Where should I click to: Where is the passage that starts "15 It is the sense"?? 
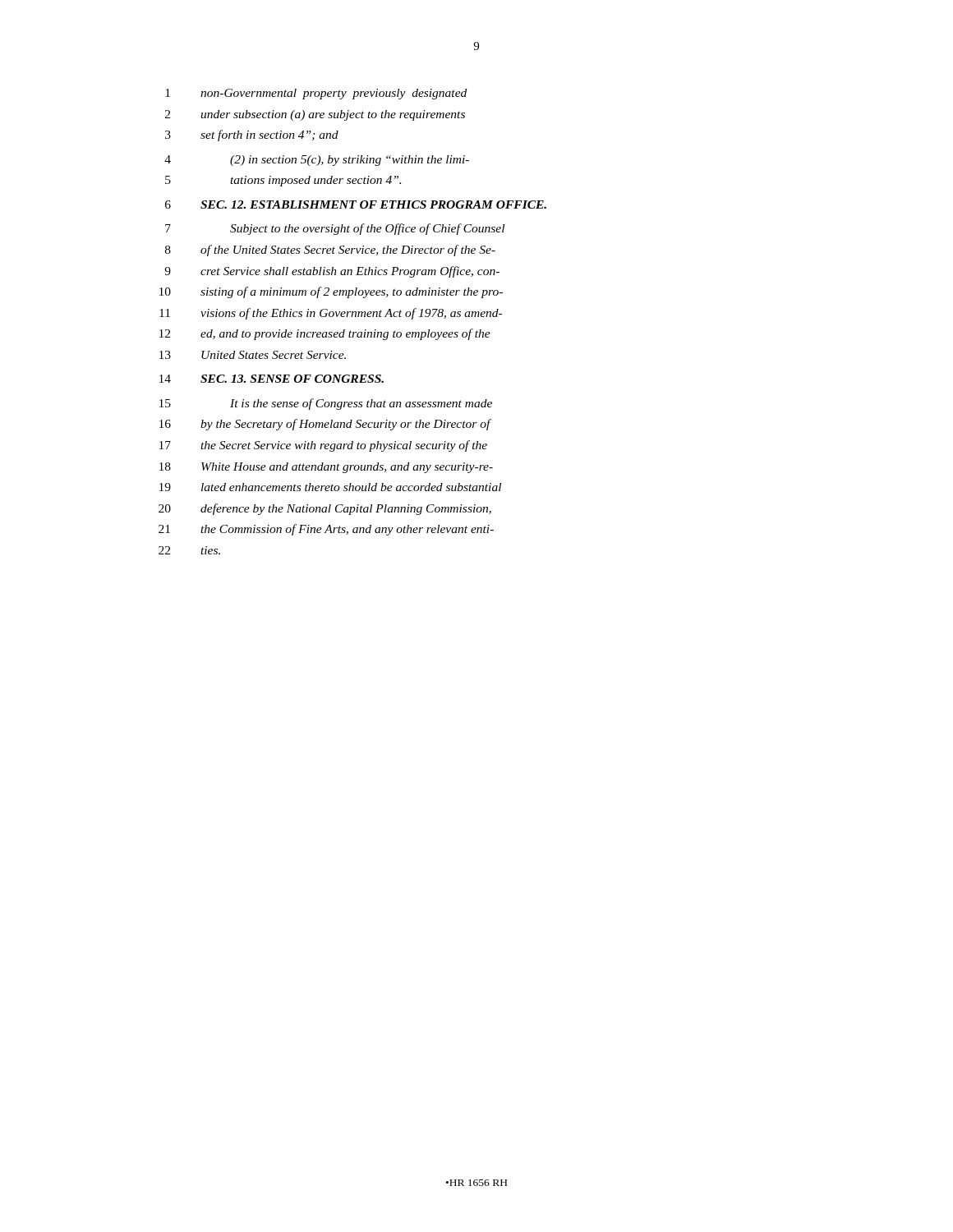pos(501,403)
